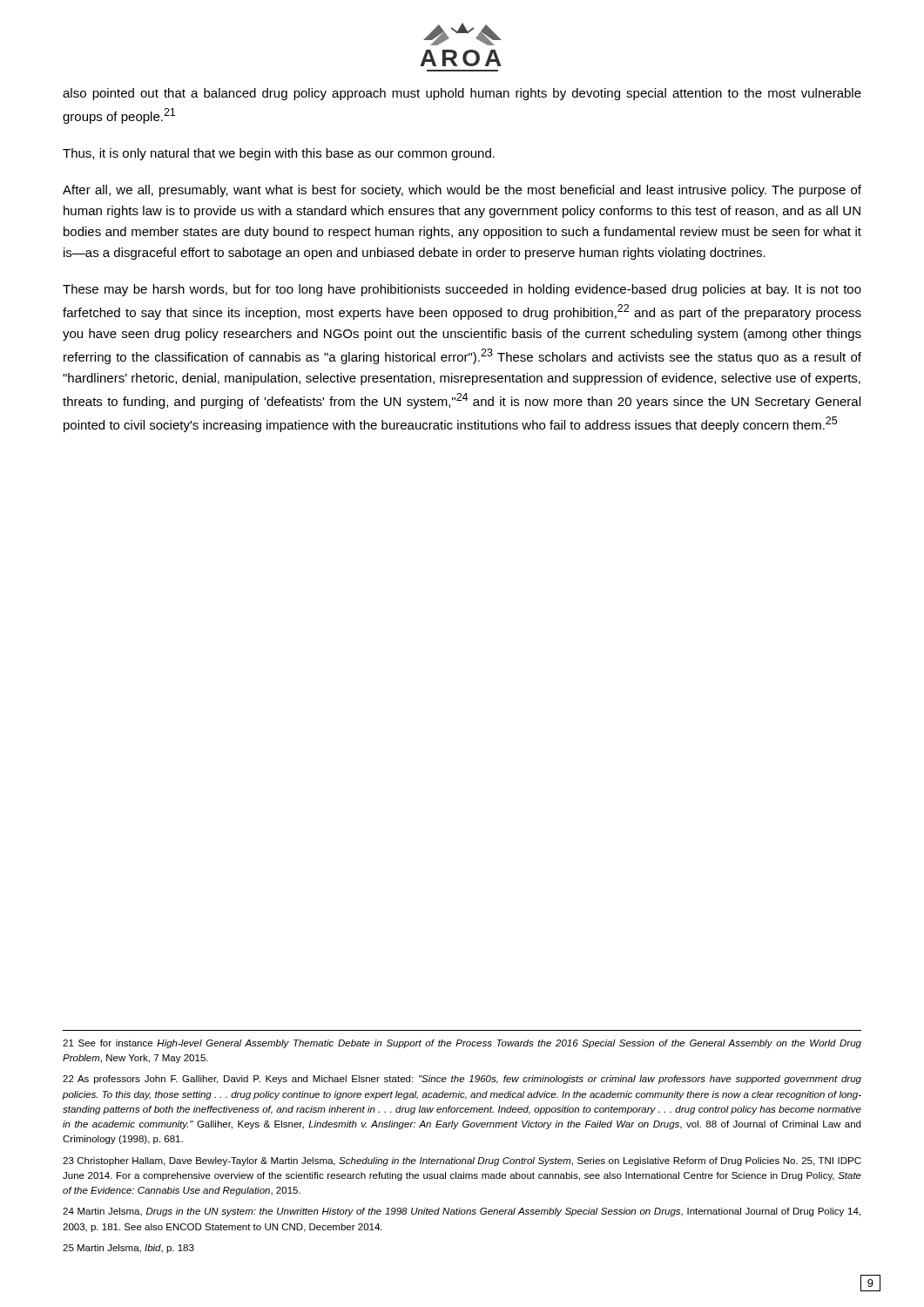Locate the block of text that opens with "After all, we all, presumably,"

tap(462, 221)
